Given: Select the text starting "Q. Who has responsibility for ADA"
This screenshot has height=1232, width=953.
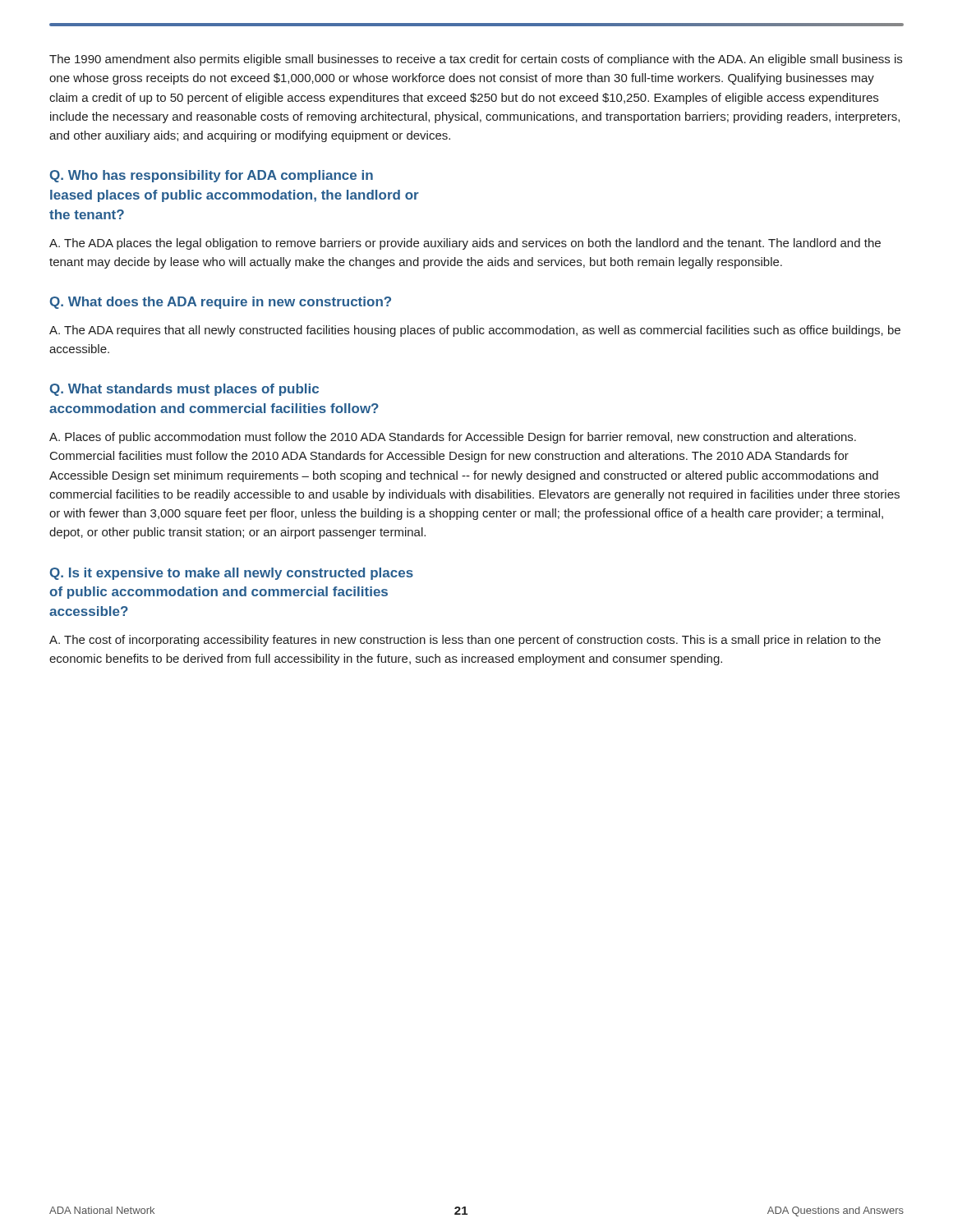Looking at the screenshot, I should click(x=234, y=195).
